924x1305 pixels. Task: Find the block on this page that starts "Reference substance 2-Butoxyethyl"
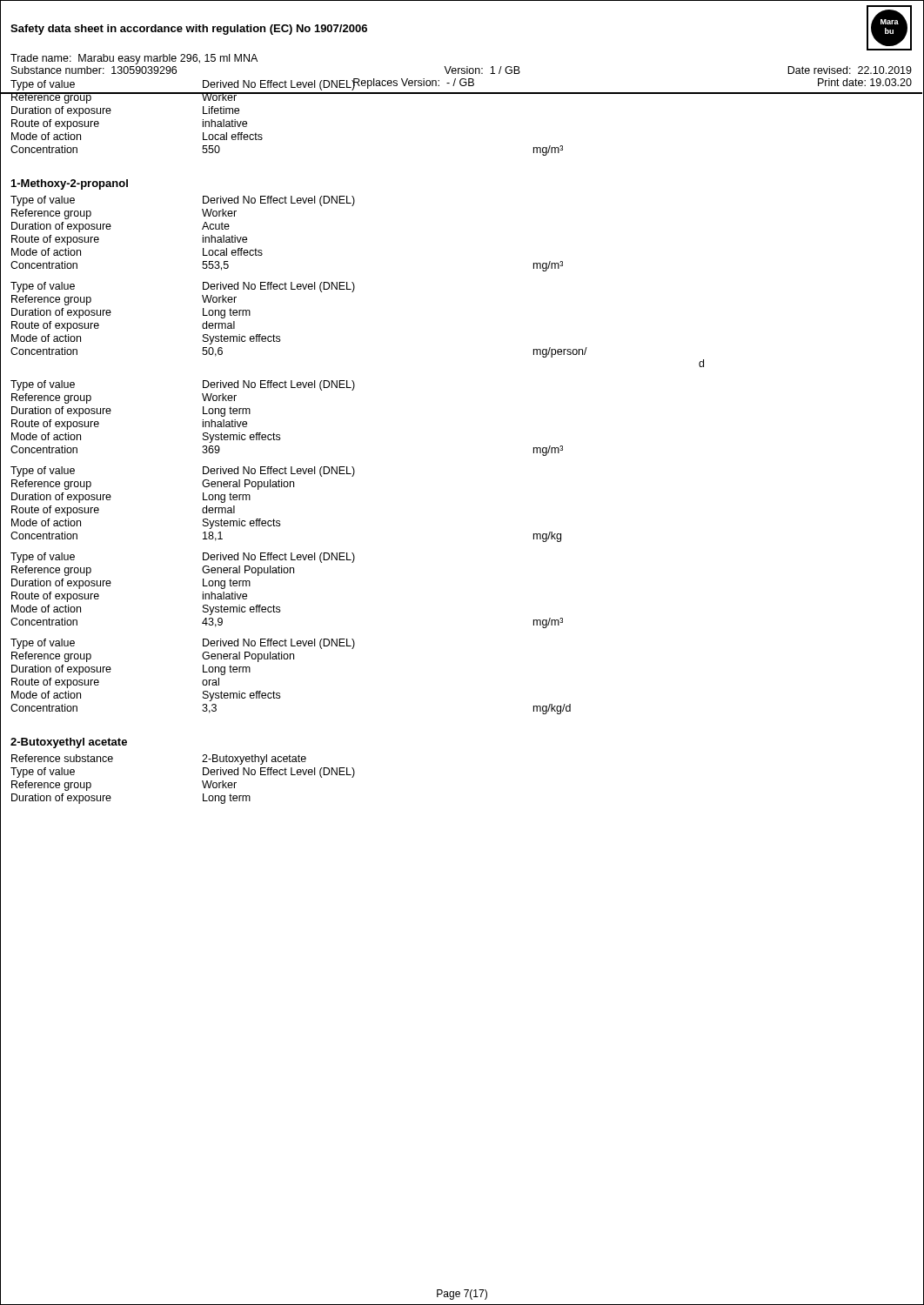[66, 759]
